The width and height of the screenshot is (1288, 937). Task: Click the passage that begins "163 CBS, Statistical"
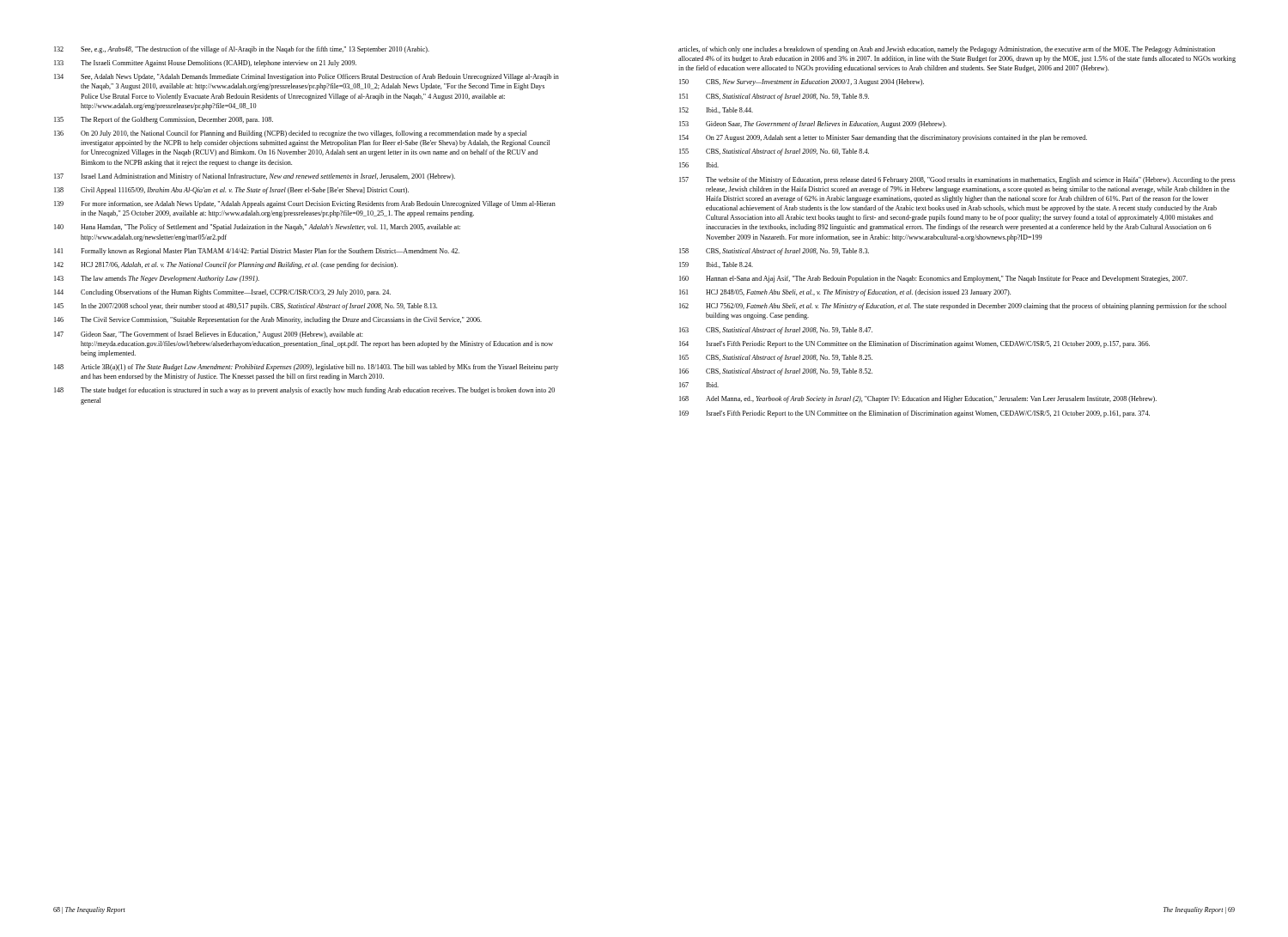776,331
